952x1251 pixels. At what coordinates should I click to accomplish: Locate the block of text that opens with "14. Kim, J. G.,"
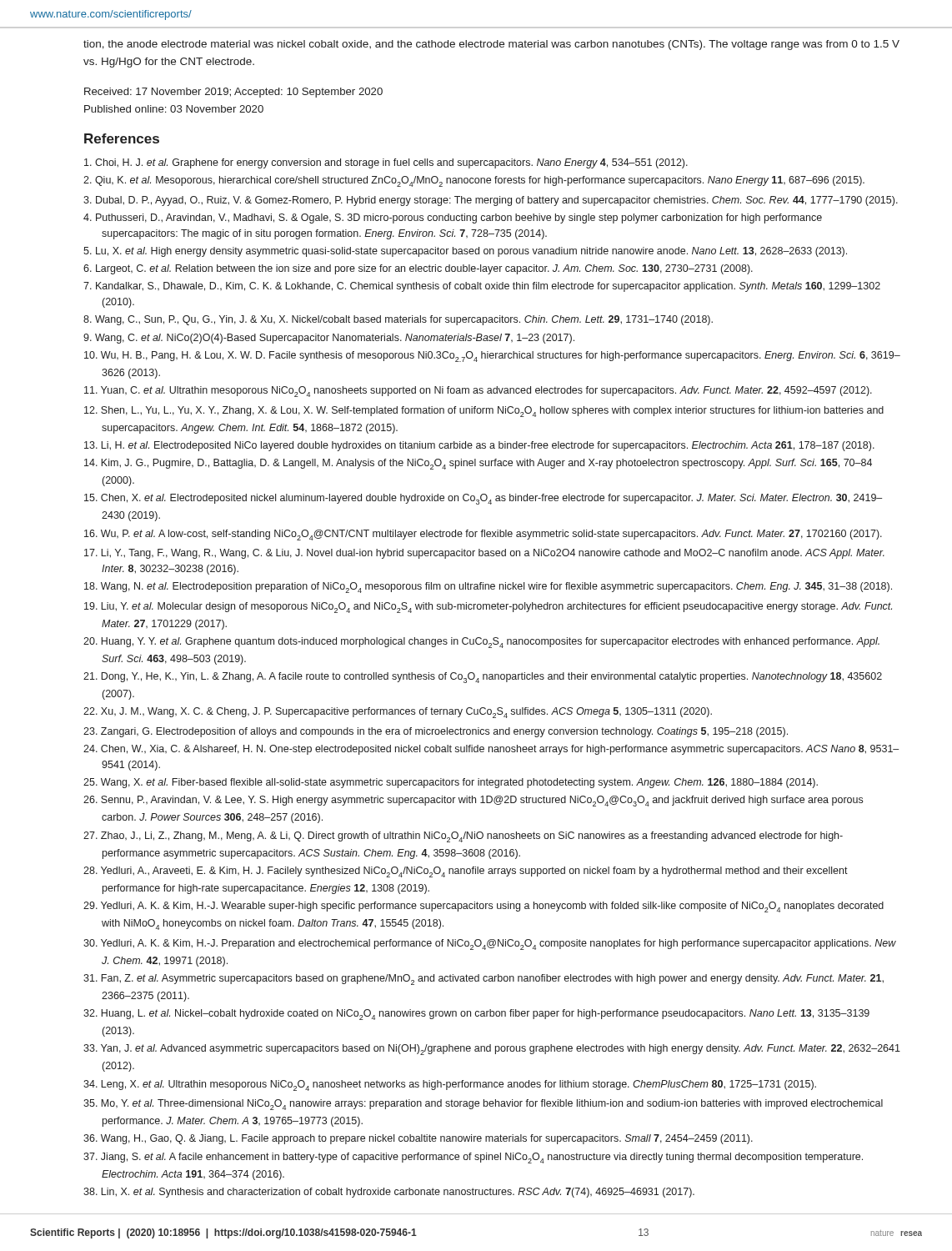(x=478, y=472)
